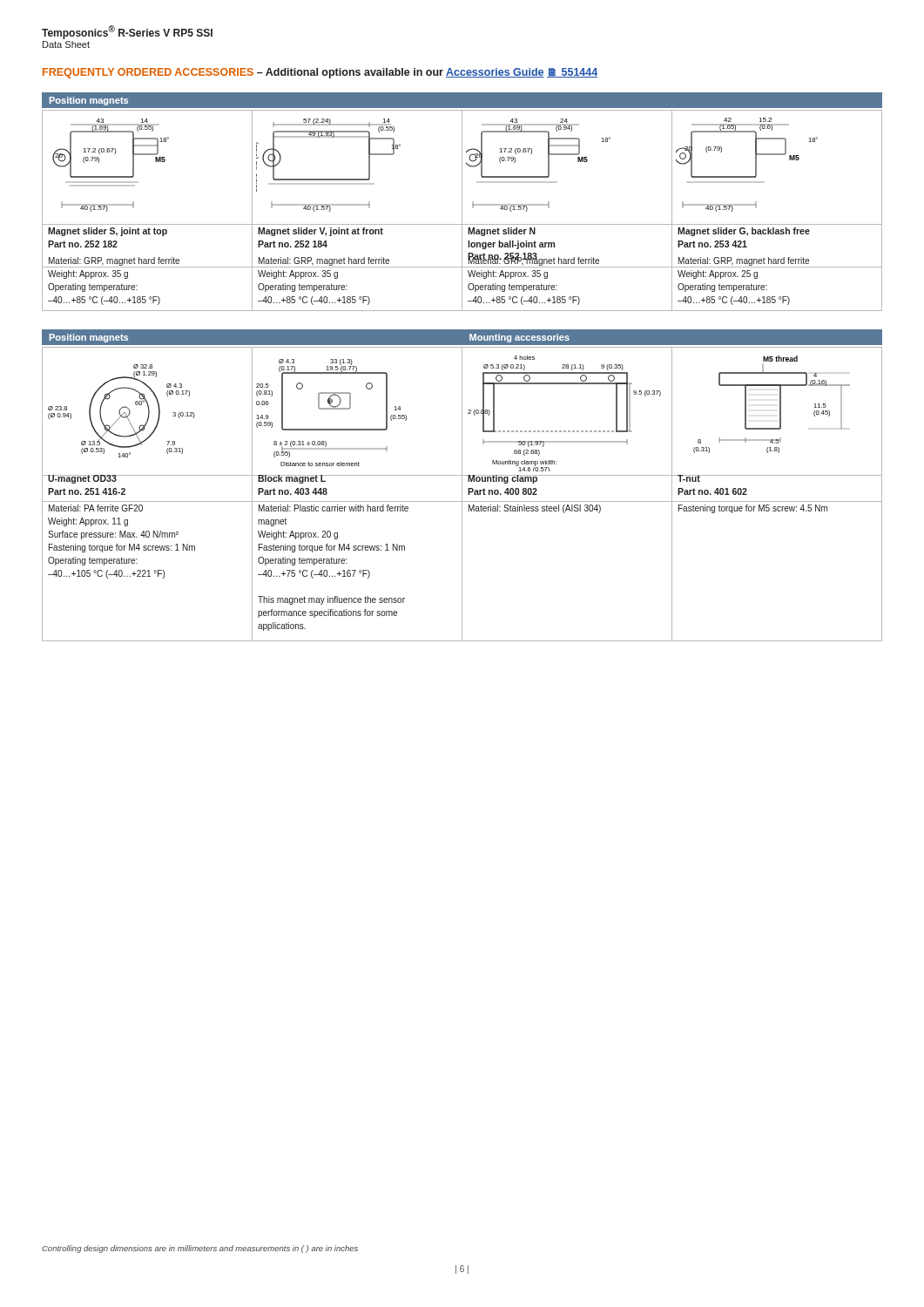Point to the block beginning "Material: PA ferrite"
Screen dimensions: 1307x924
tap(122, 541)
